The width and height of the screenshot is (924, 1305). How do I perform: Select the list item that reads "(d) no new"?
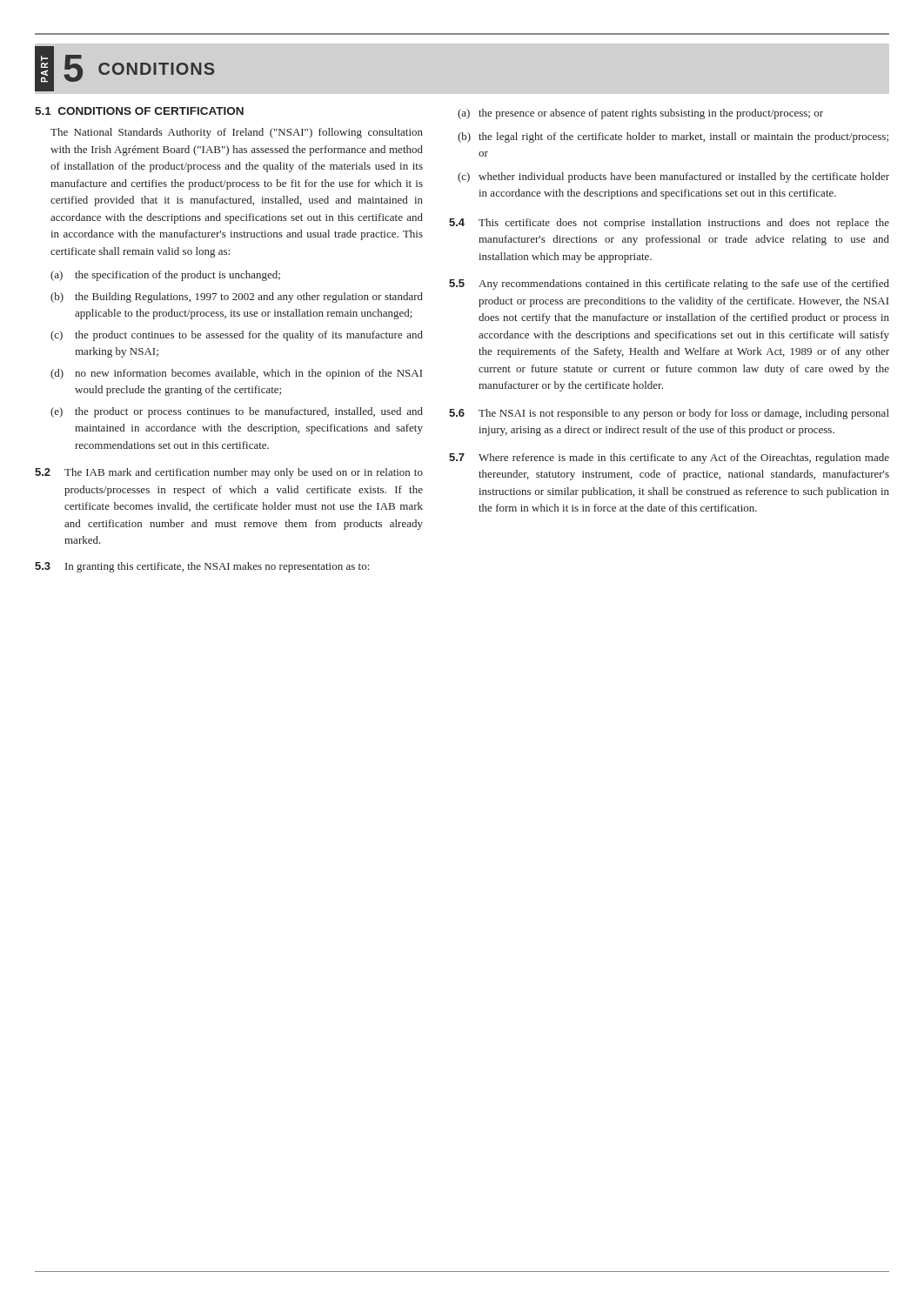237,381
